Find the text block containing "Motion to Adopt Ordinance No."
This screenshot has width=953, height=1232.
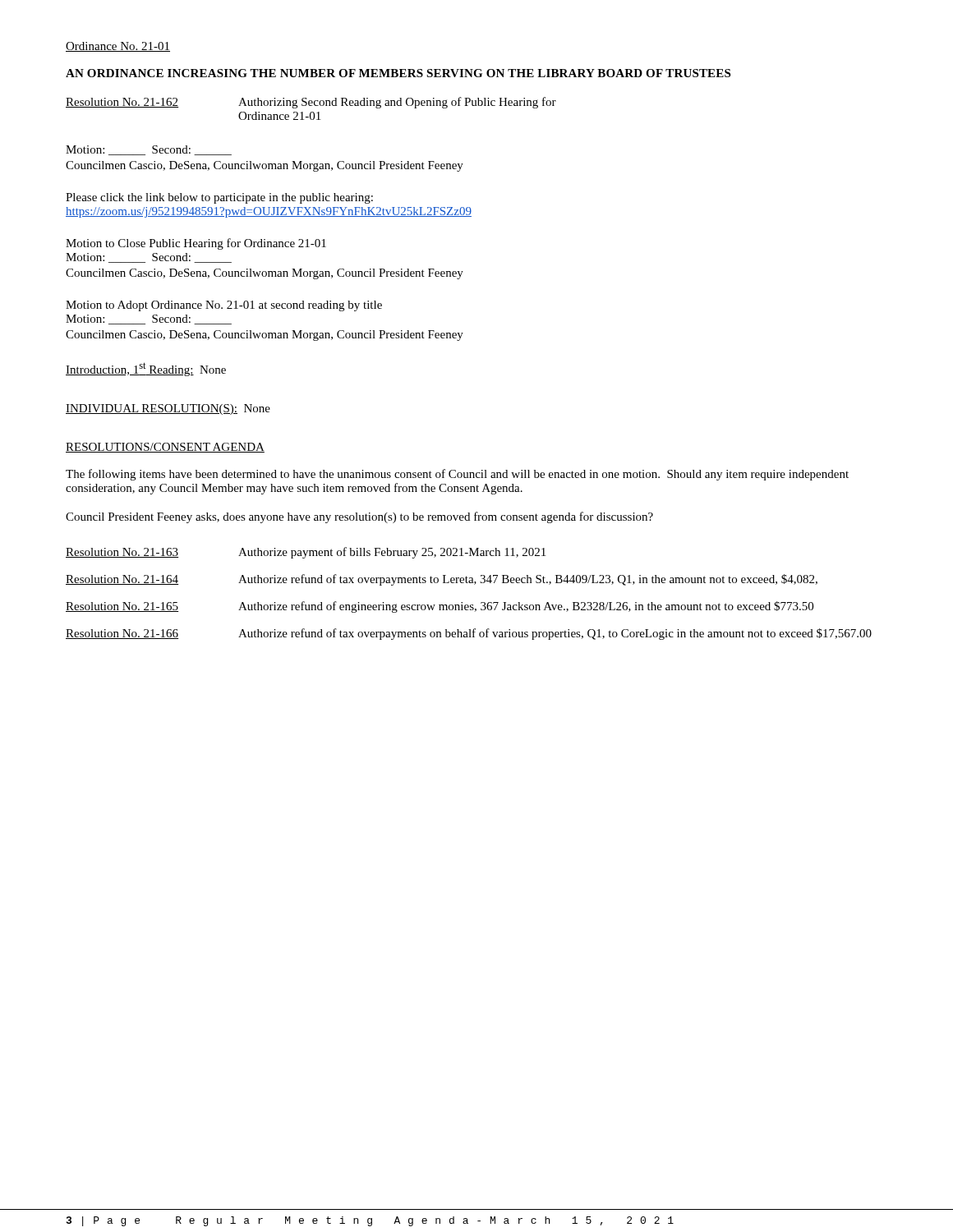click(224, 306)
